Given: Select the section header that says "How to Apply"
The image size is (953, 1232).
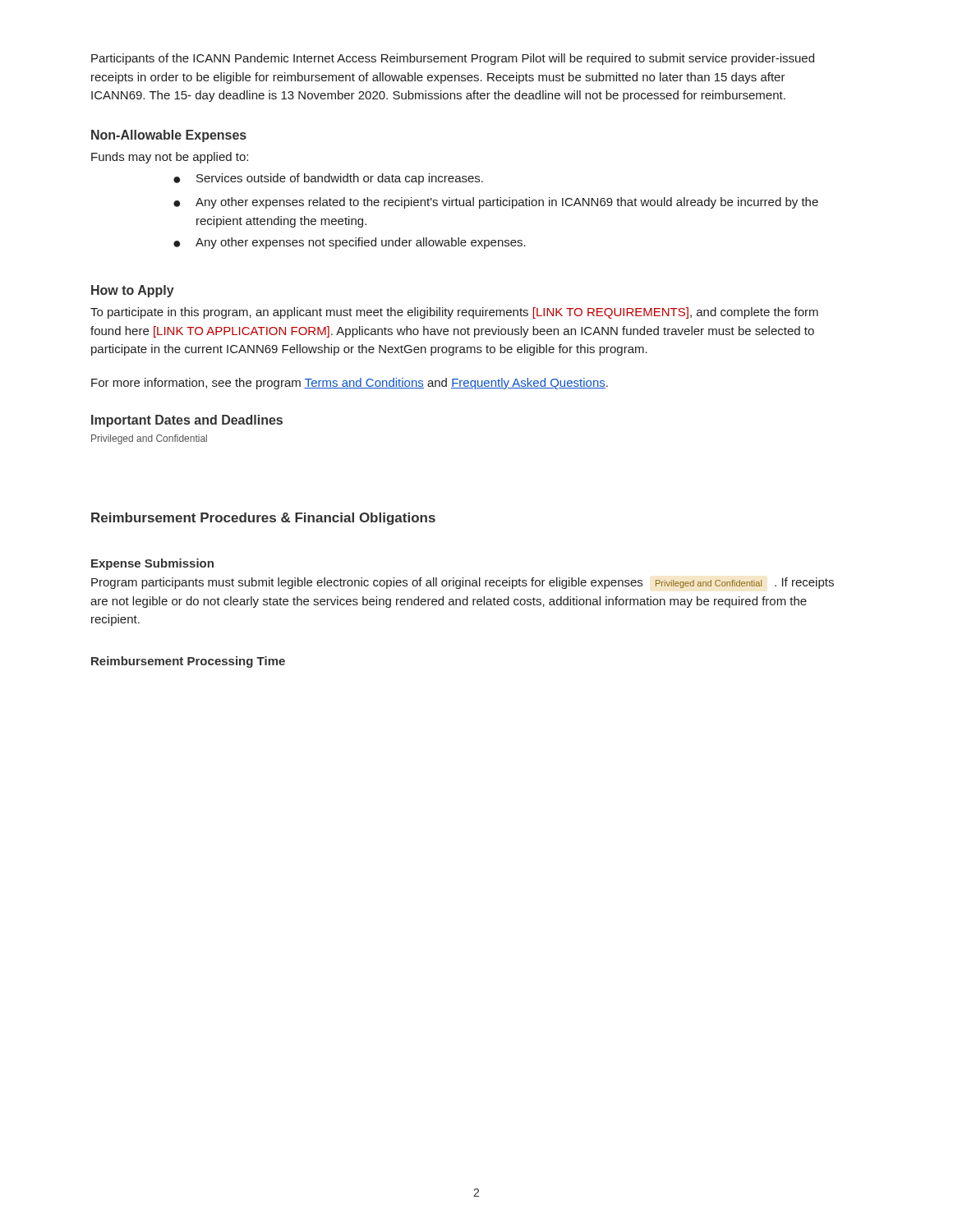Looking at the screenshot, I should 132,291.
